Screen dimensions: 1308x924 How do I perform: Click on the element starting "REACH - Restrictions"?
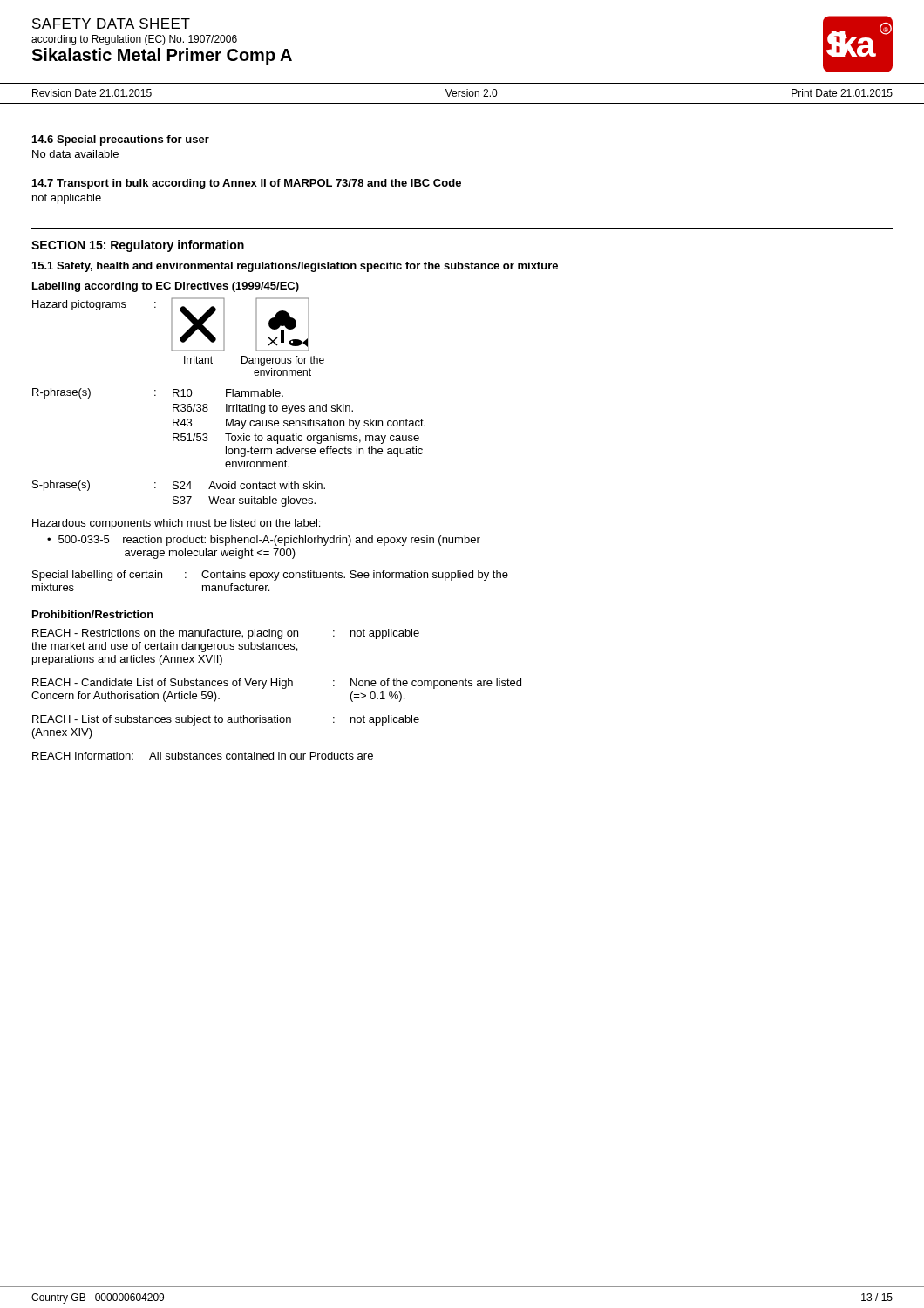point(225,646)
